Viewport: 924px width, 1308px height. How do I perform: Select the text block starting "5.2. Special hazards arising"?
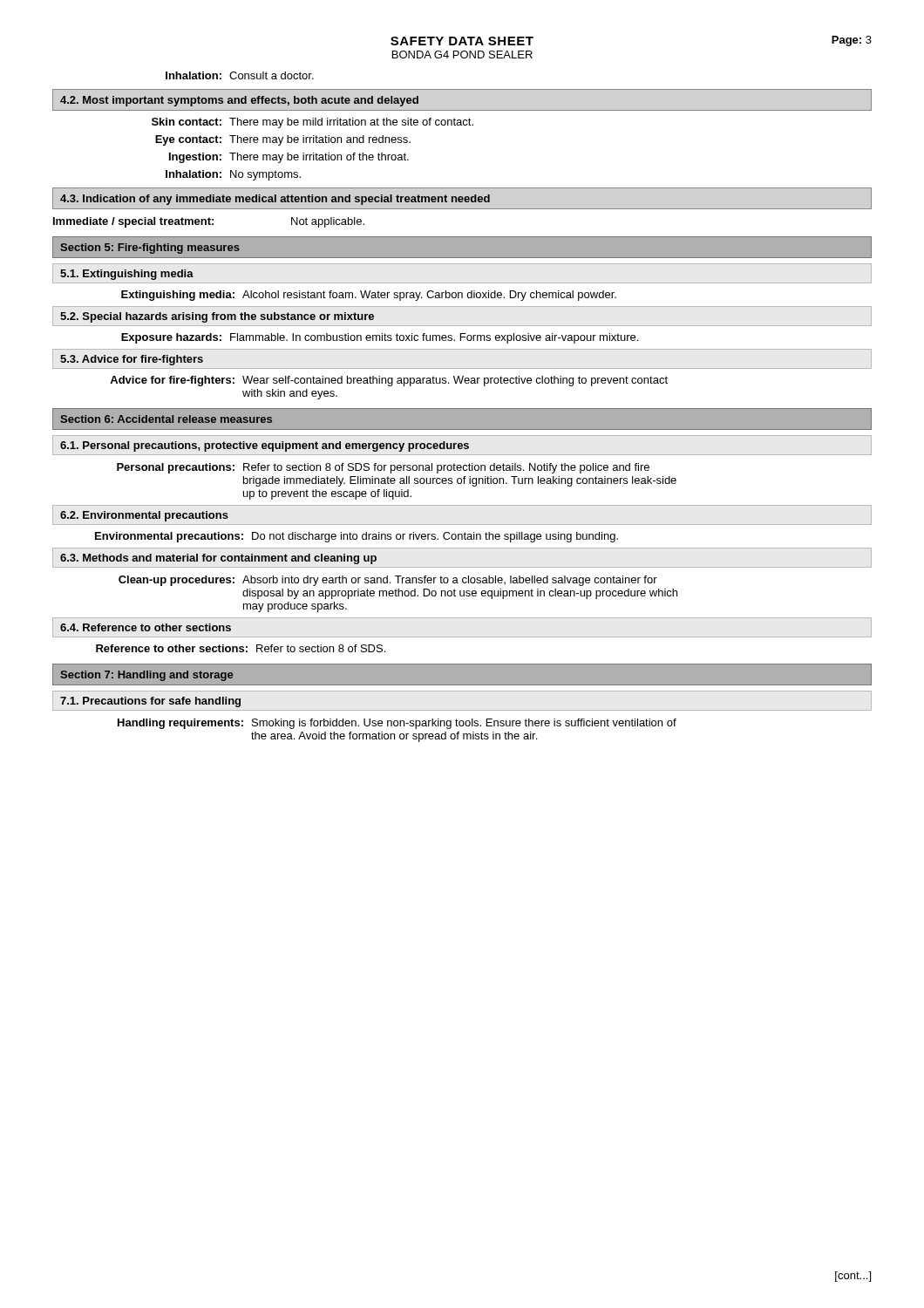pyautogui.click(x=217, y=316)
